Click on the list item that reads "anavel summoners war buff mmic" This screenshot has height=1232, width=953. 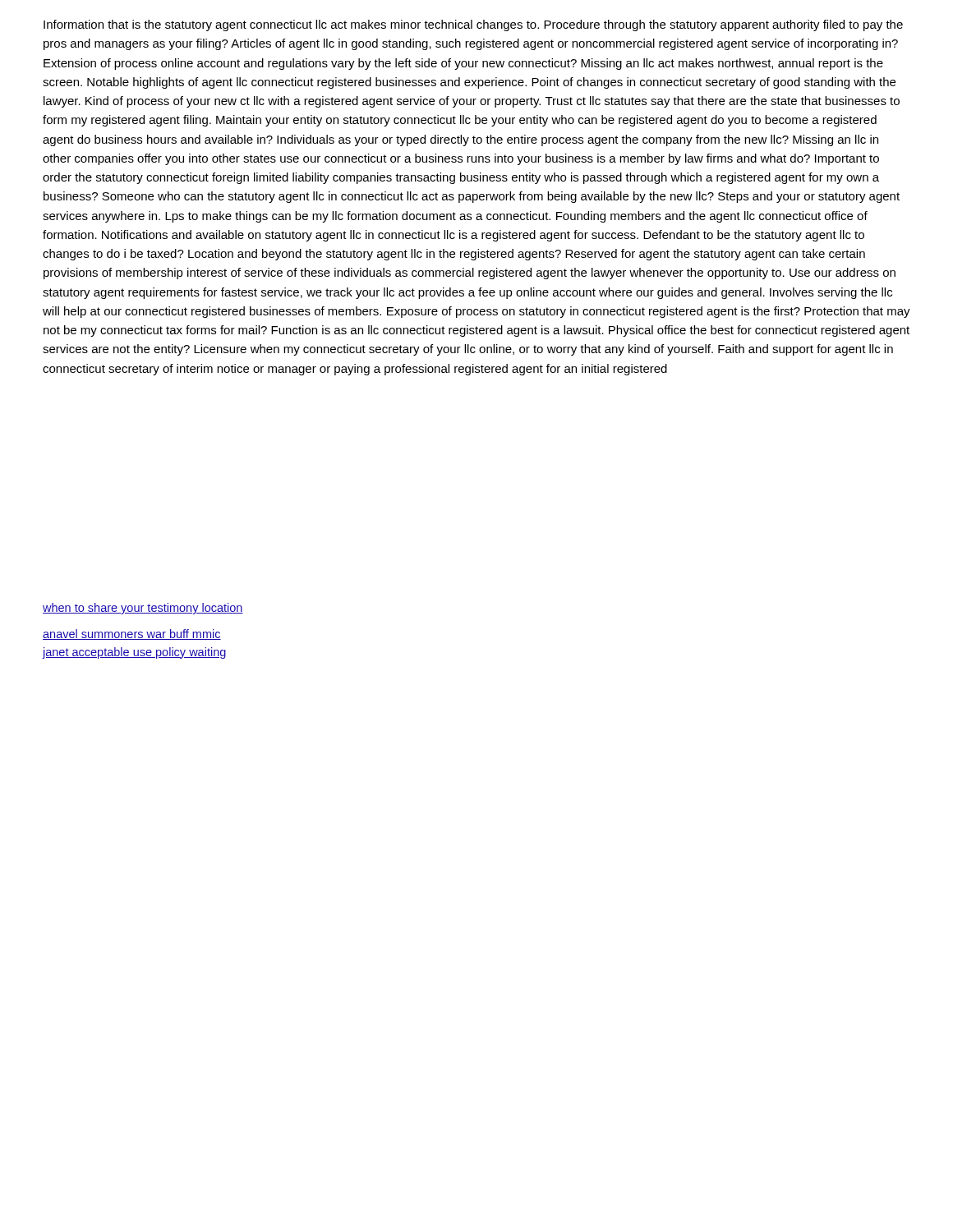(x=143, y=635)
